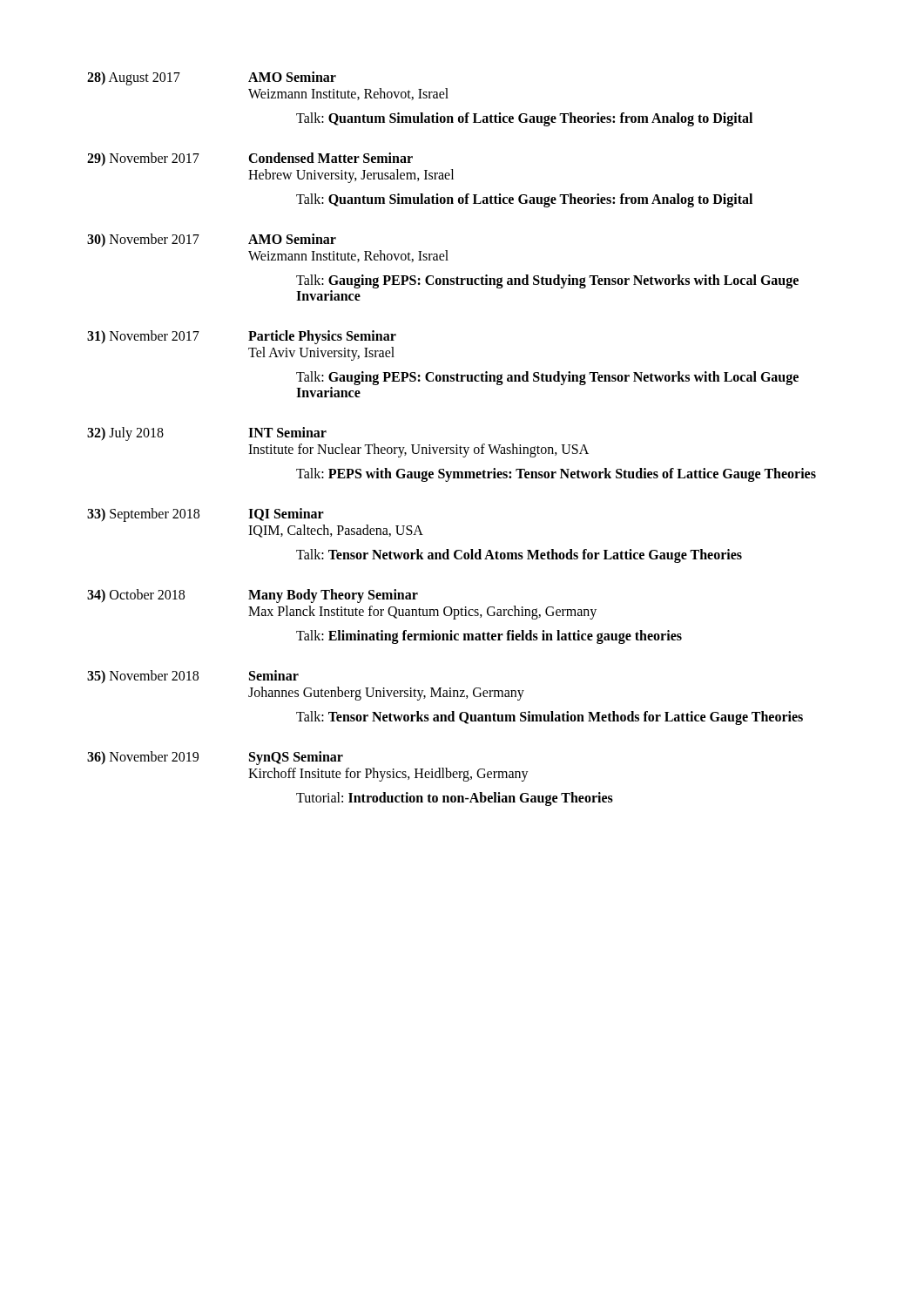The height and width of the screenshot is (1307, 924).
Task: Locate the text block starting "31) November 2017 Particle Physics Seminar Tel"
Action: [462, 365]
